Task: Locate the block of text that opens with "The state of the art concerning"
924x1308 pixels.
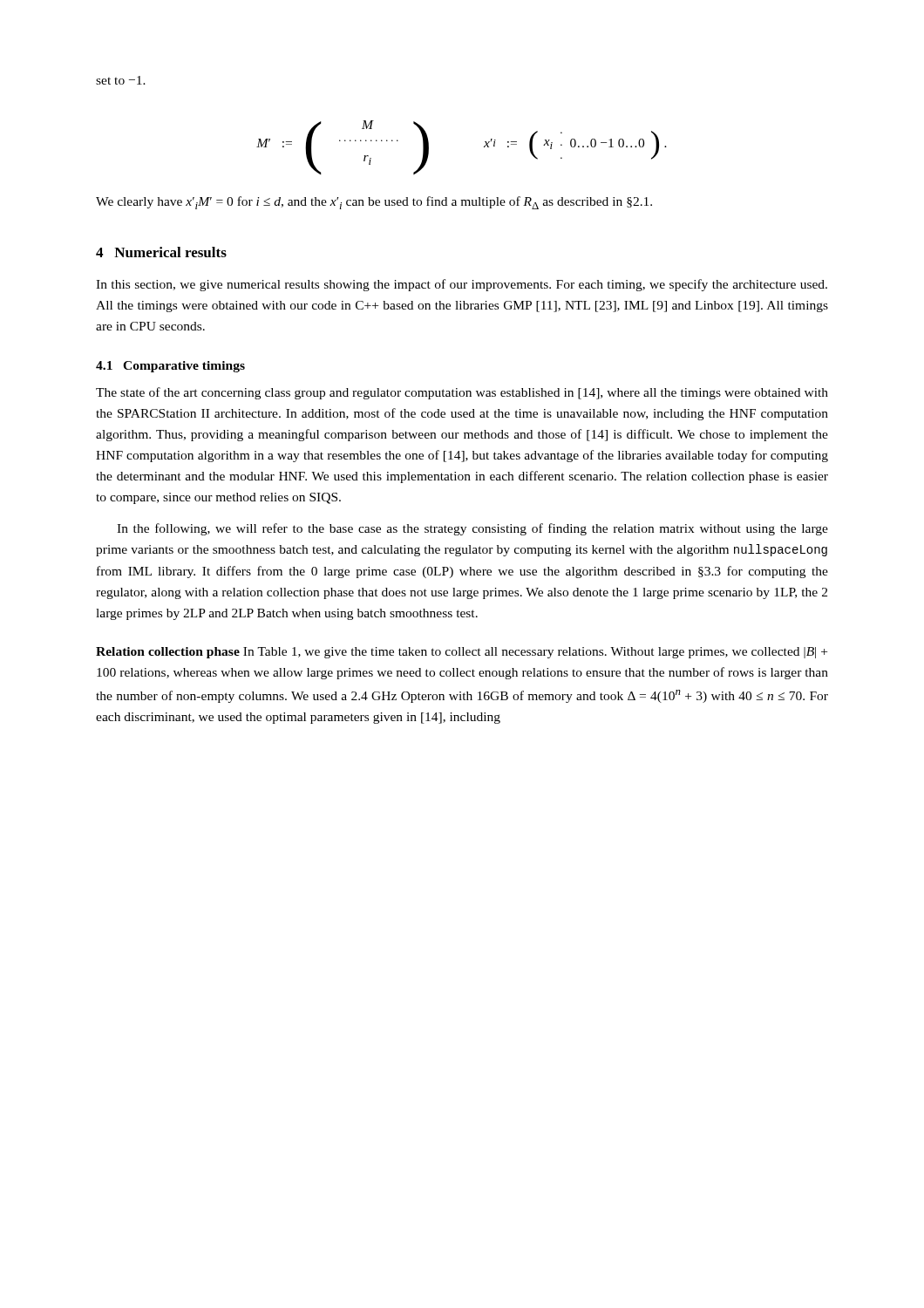Action: 462,445
